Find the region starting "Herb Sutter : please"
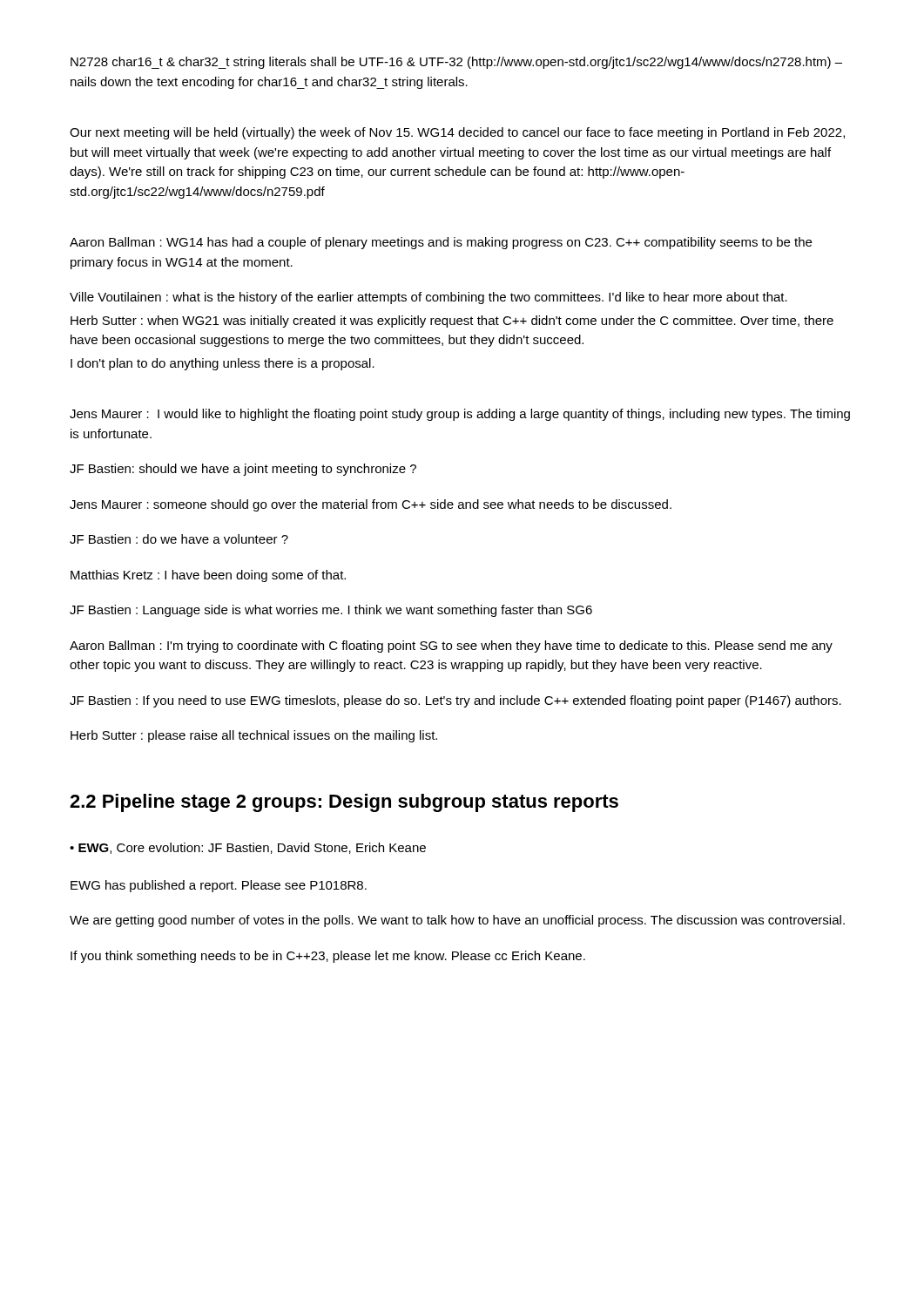The image size is (924, 1307). [254, 735]
